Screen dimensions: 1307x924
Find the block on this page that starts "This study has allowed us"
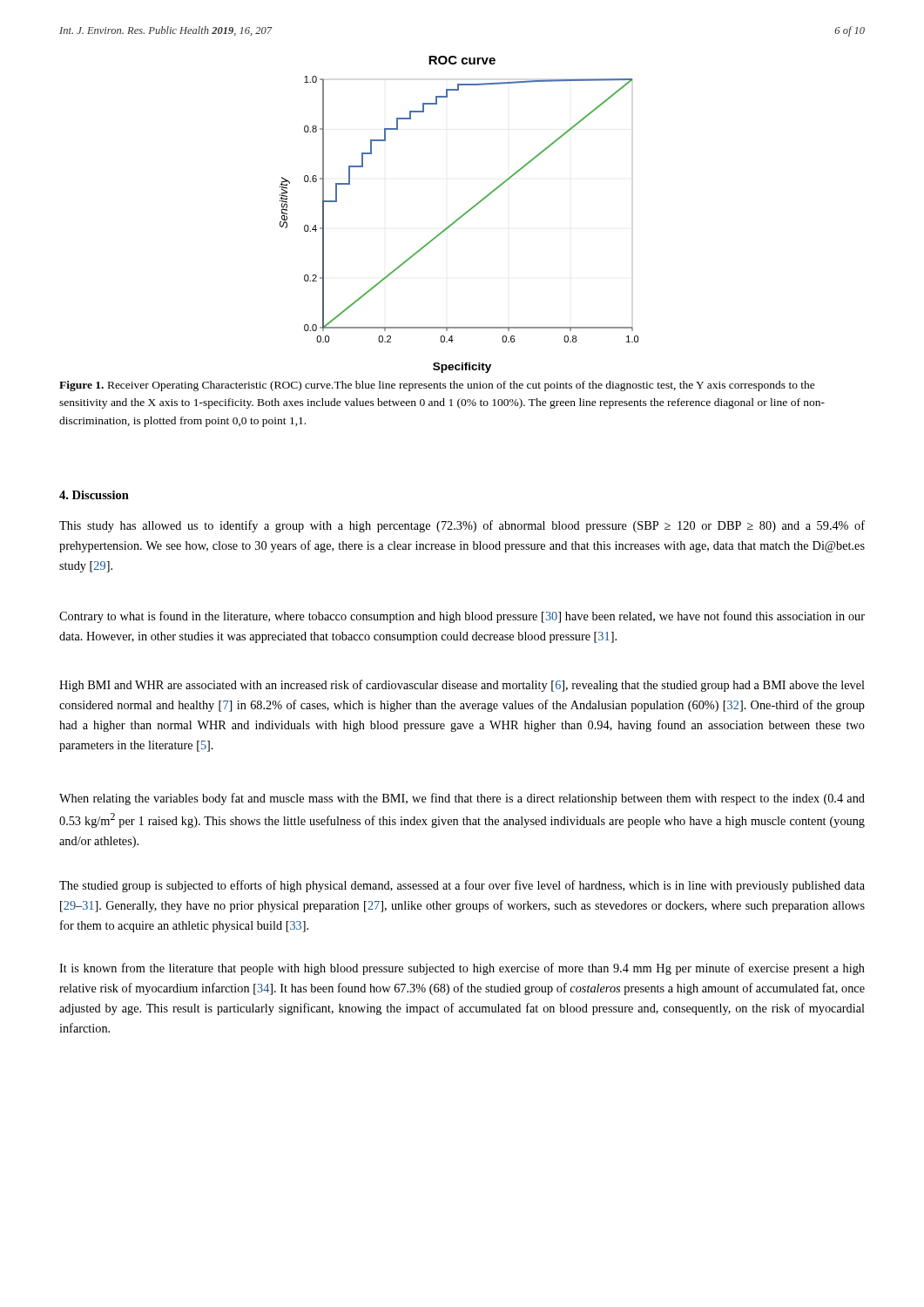tap(462, 546)
